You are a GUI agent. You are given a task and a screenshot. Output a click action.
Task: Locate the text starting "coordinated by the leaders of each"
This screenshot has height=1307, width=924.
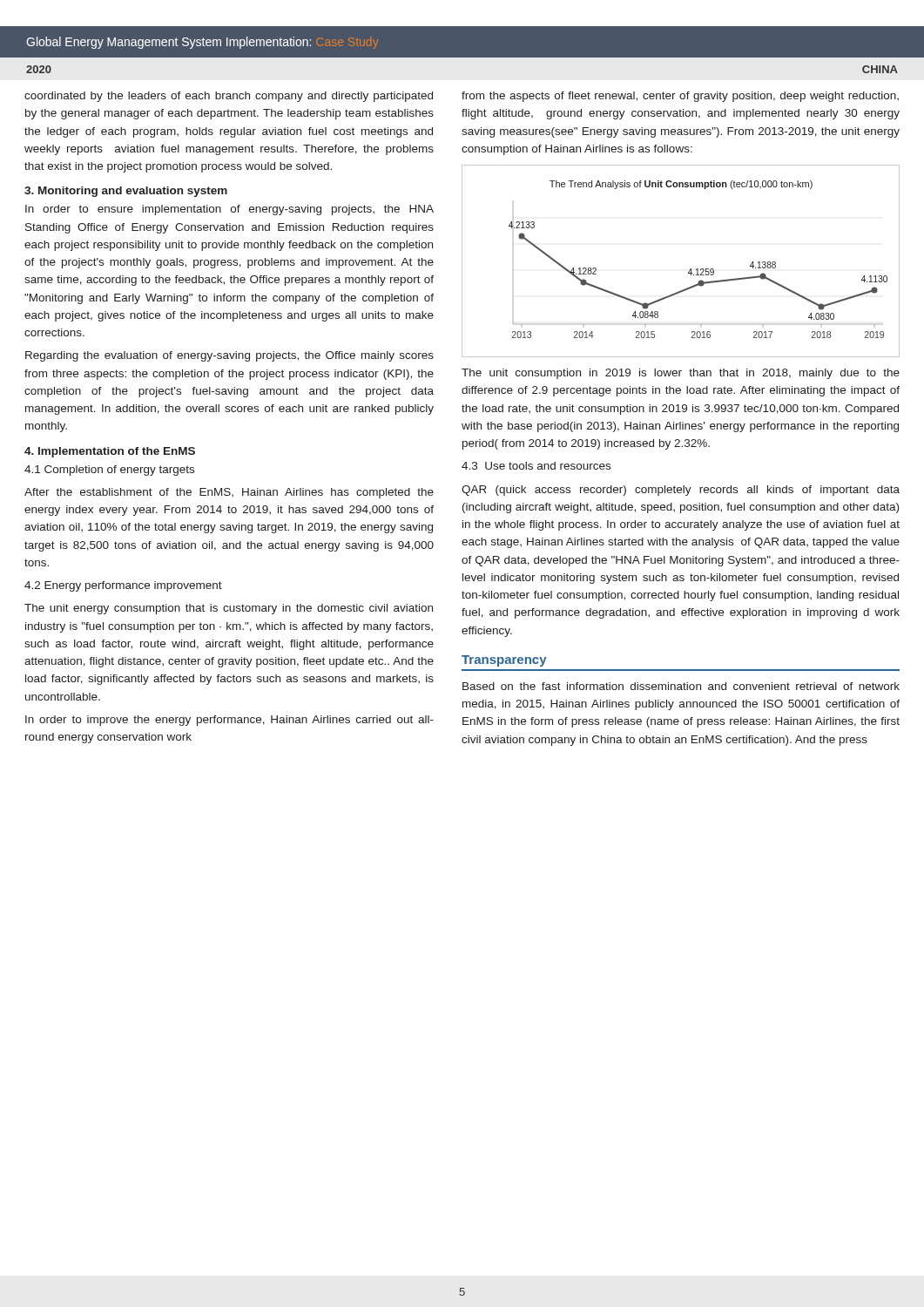click(229, 131)
